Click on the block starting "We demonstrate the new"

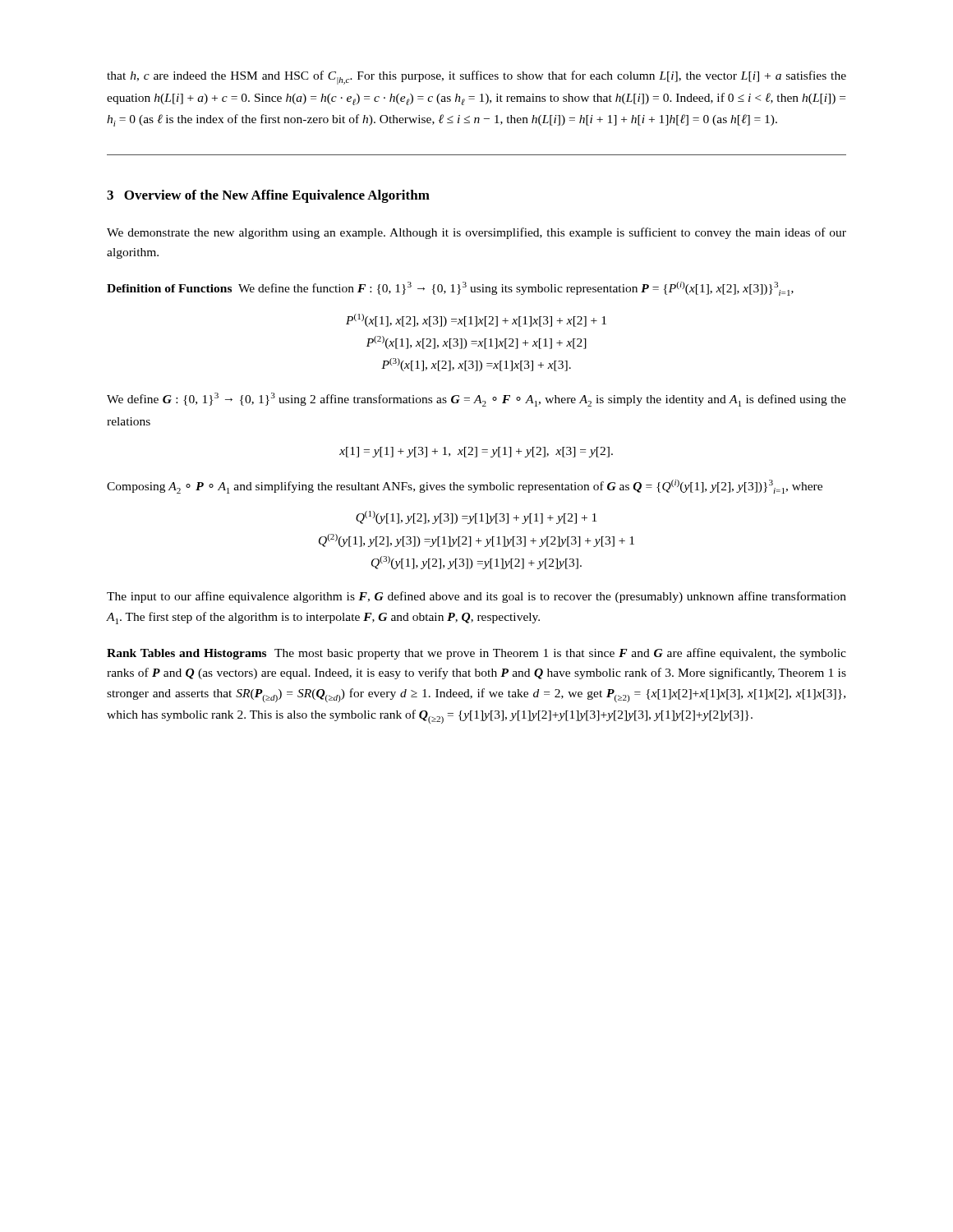click(476, 242)
